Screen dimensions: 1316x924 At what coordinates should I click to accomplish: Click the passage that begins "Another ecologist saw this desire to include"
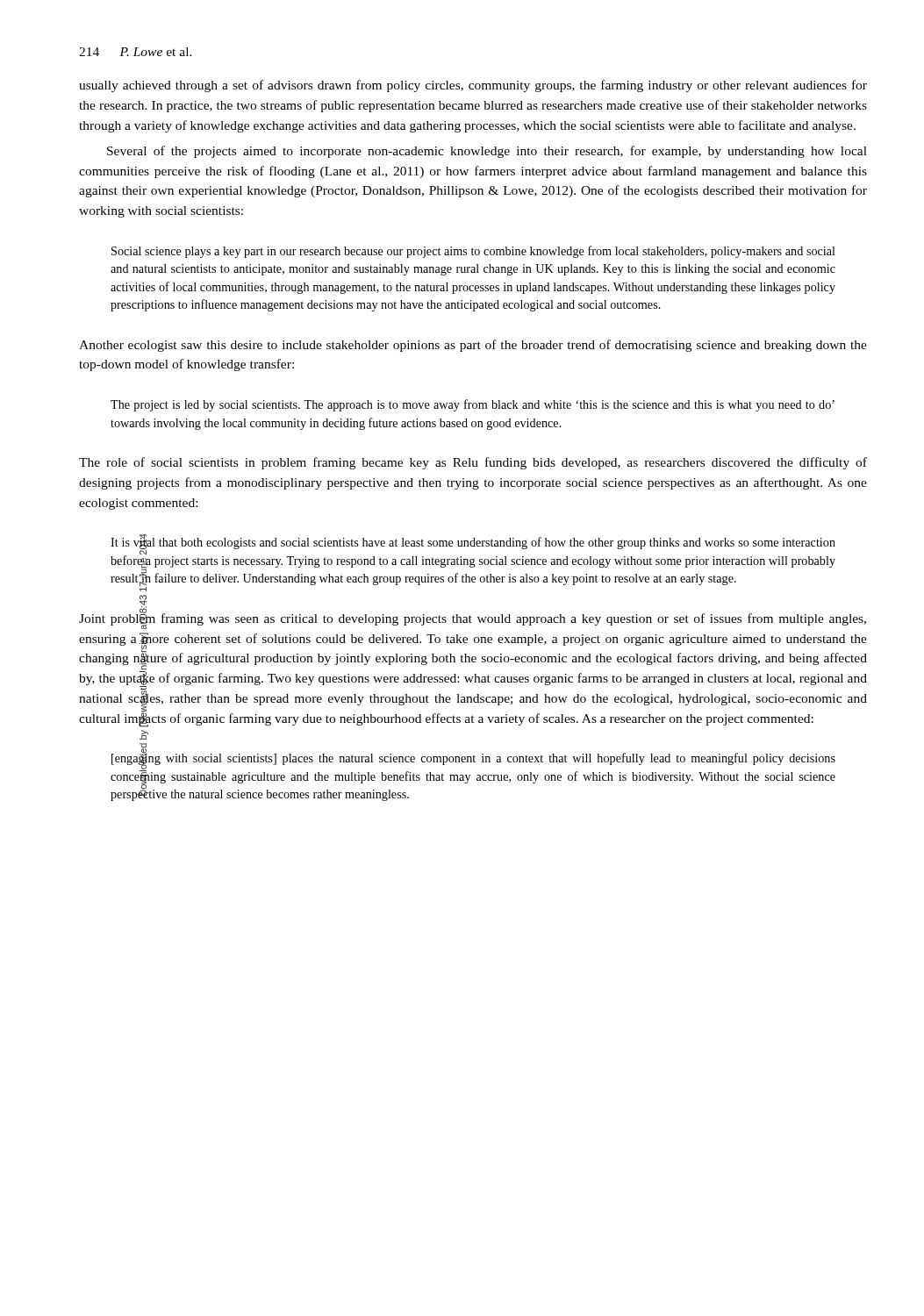(473, 355)
